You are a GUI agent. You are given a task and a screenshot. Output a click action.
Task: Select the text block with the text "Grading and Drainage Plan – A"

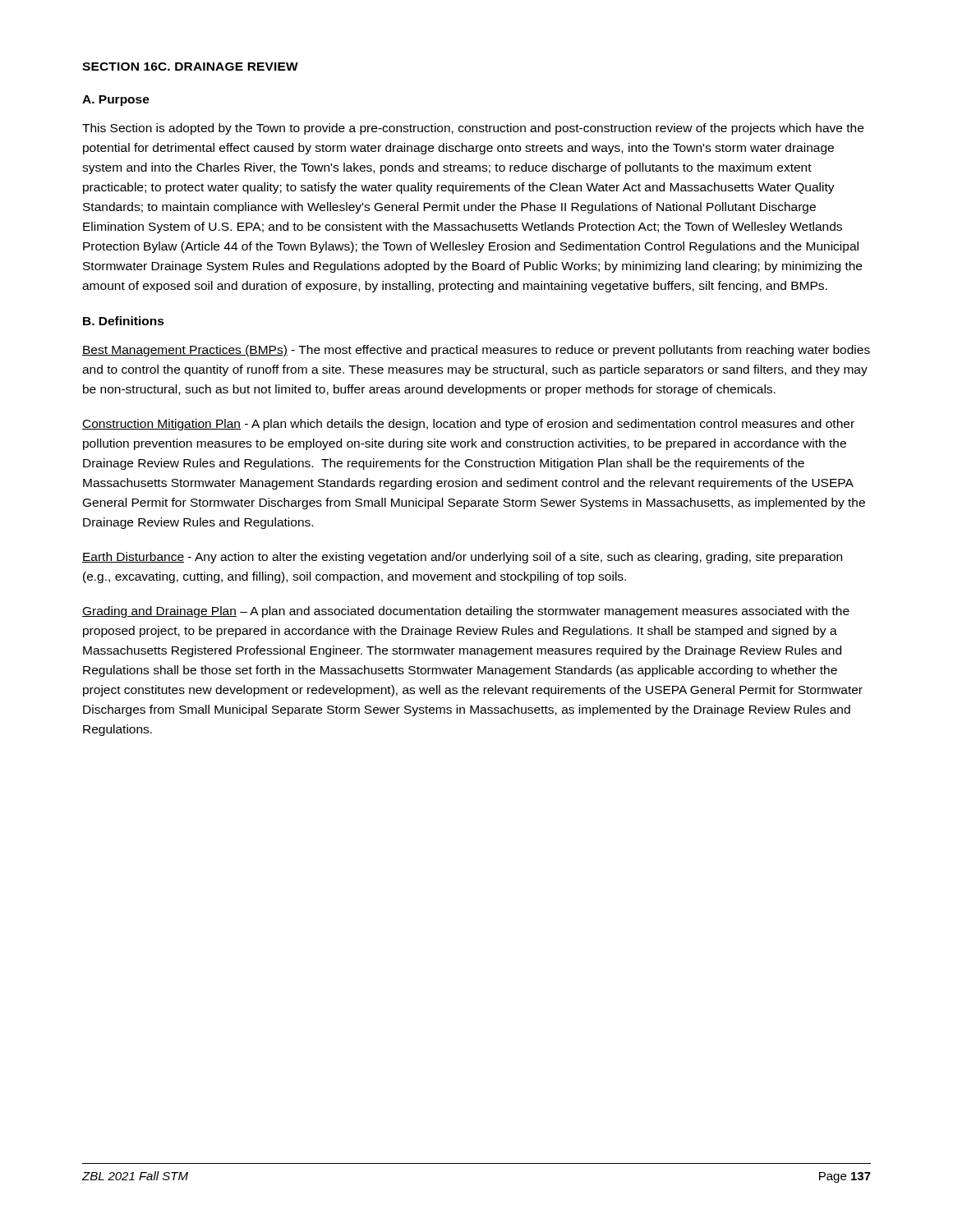tap(472, 670)
